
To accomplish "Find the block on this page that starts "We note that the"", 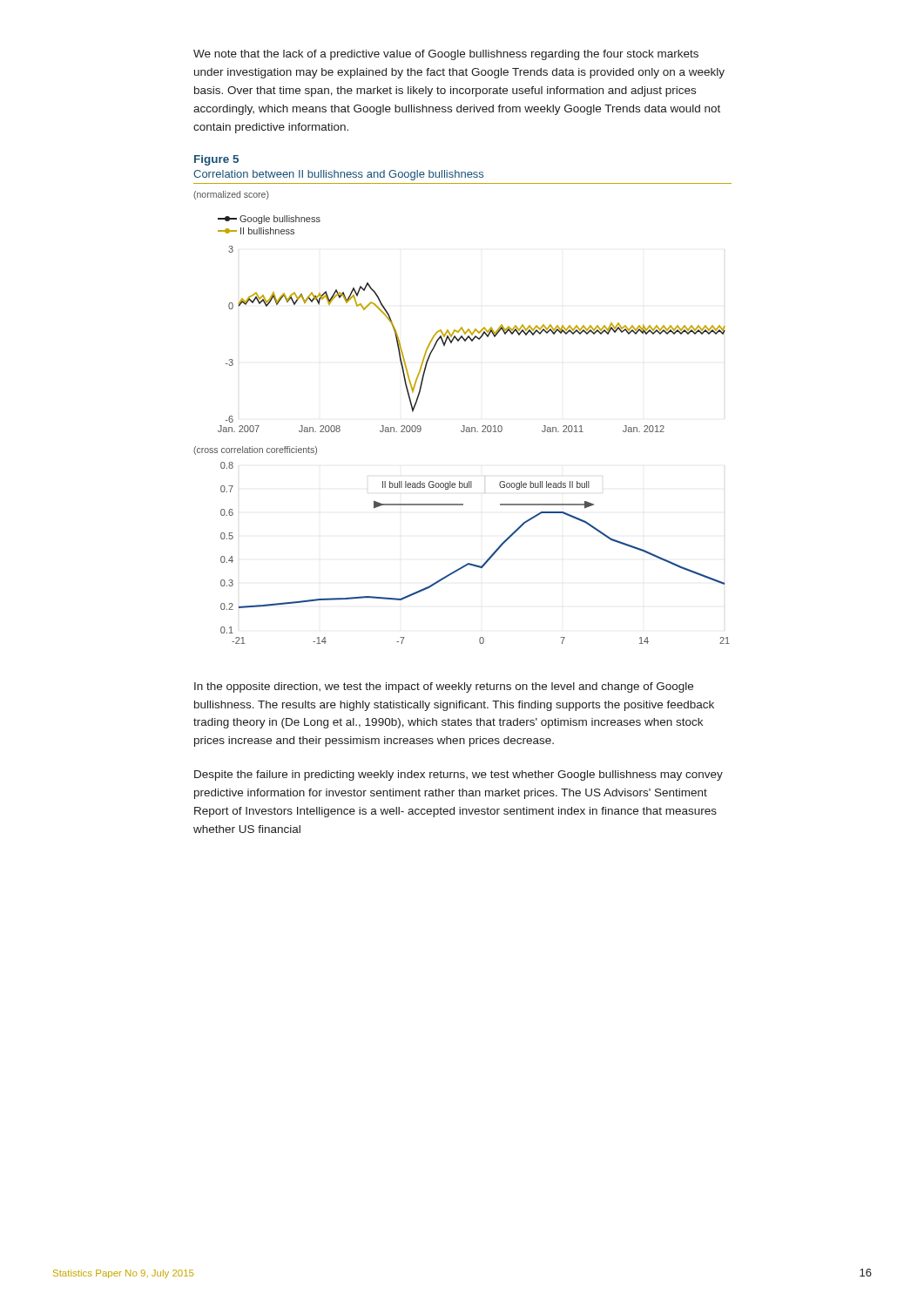I will point(459,90).
